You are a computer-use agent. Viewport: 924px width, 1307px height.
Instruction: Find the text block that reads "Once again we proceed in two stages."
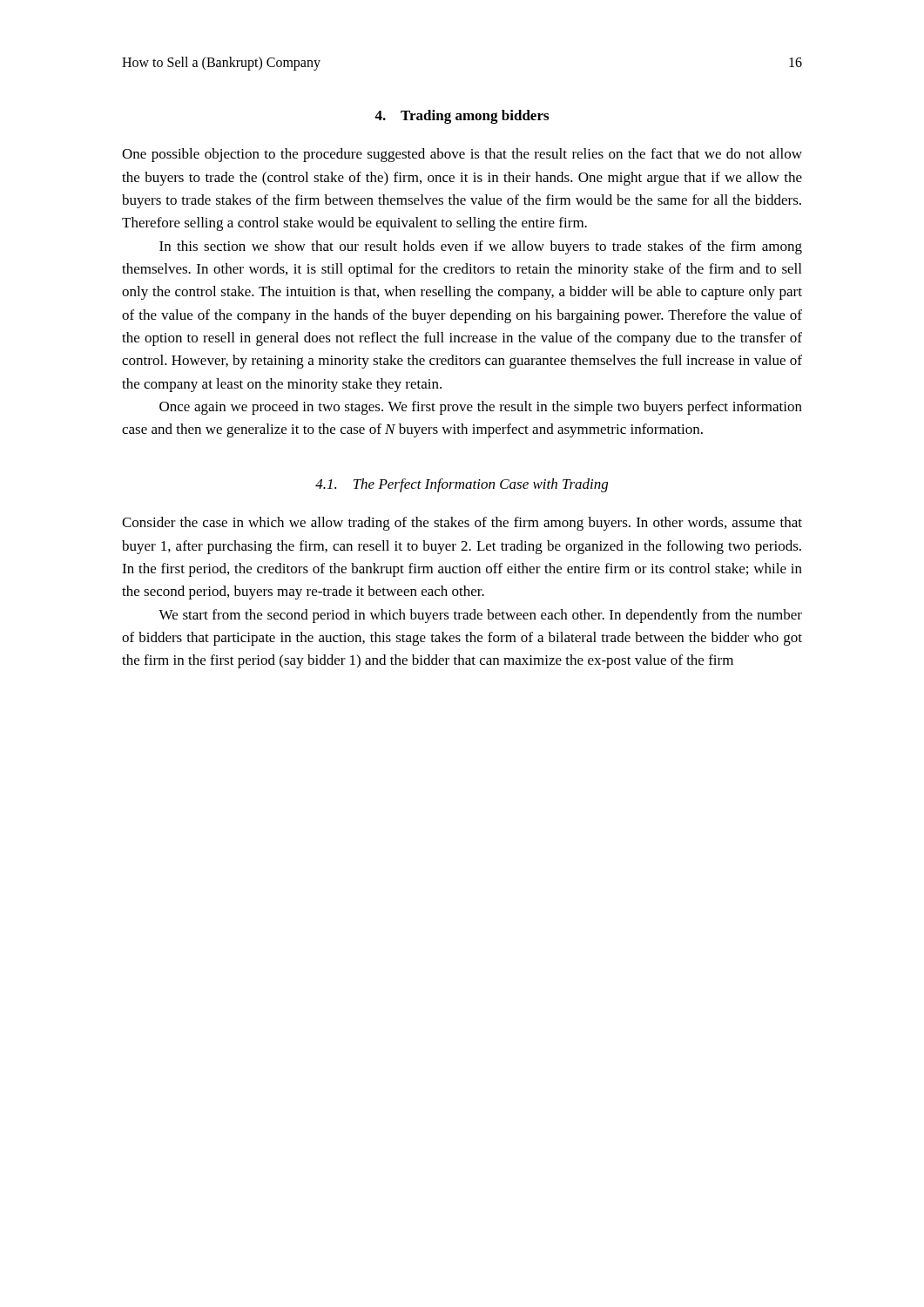click(x=462, y=418)
